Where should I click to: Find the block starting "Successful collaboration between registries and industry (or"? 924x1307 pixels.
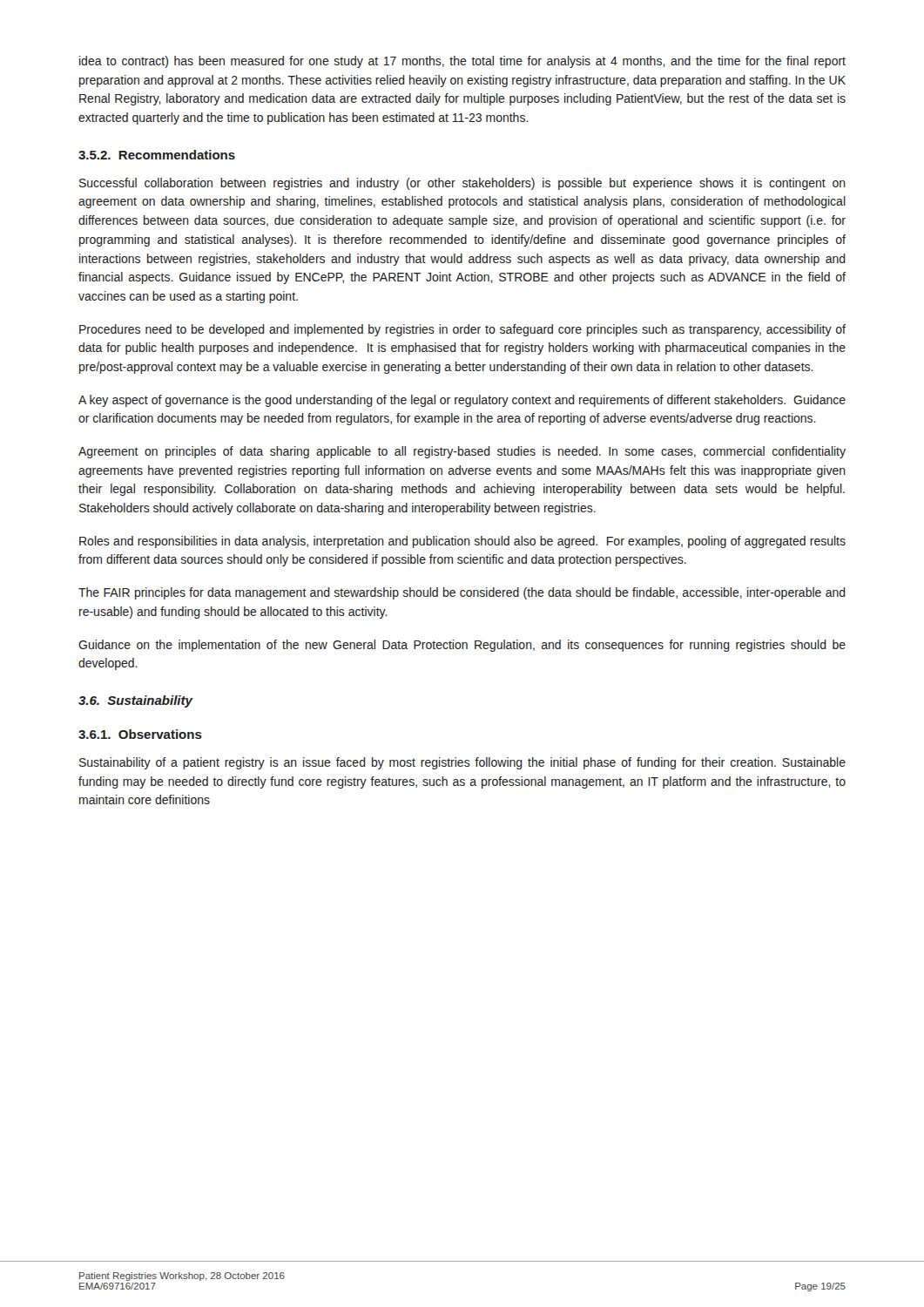462,239
